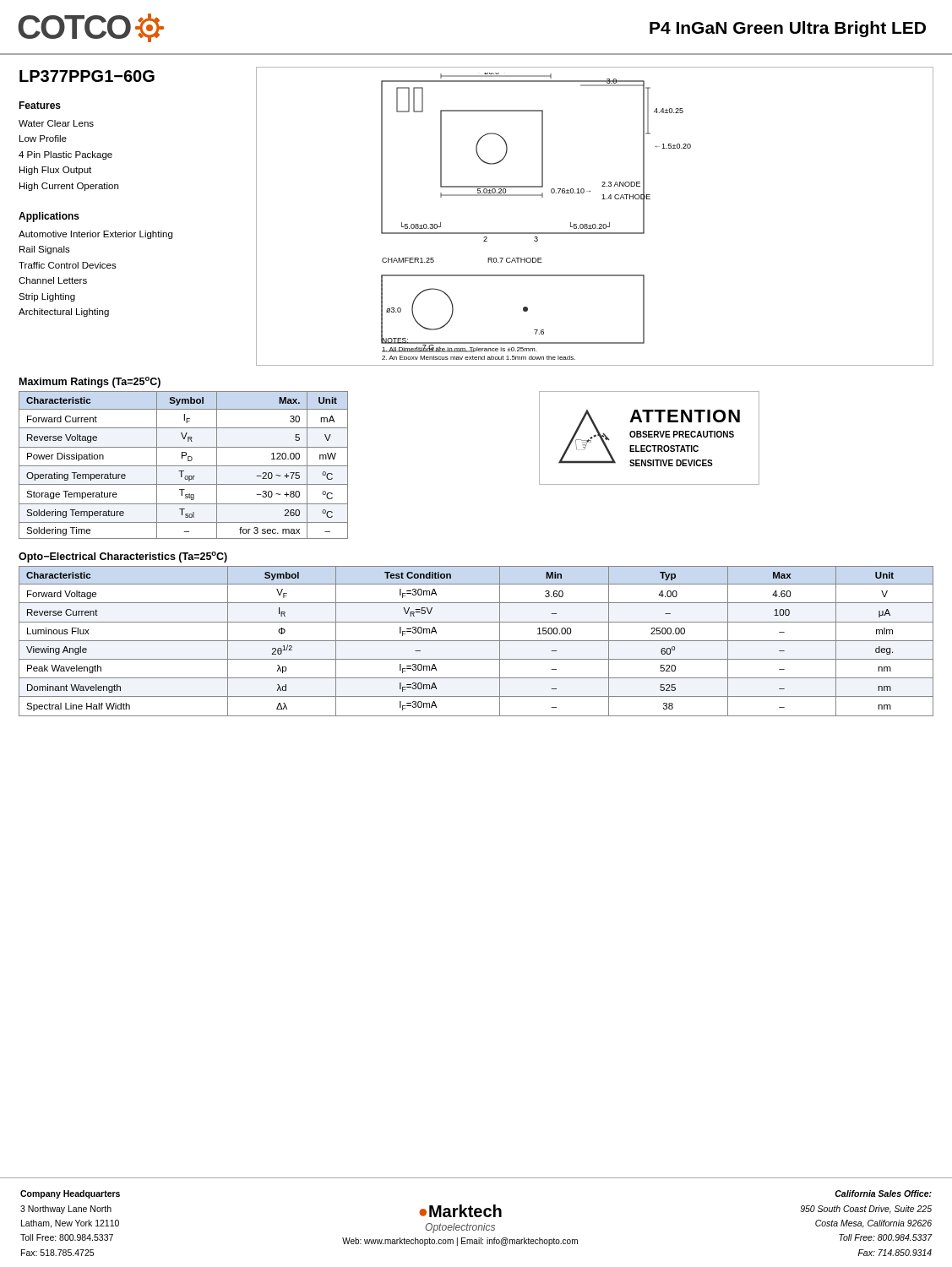Find the list item that reads "Traffic Control Devices"
The width and height of the screenshot is (952, 1267).
click(x=67, y=265)
